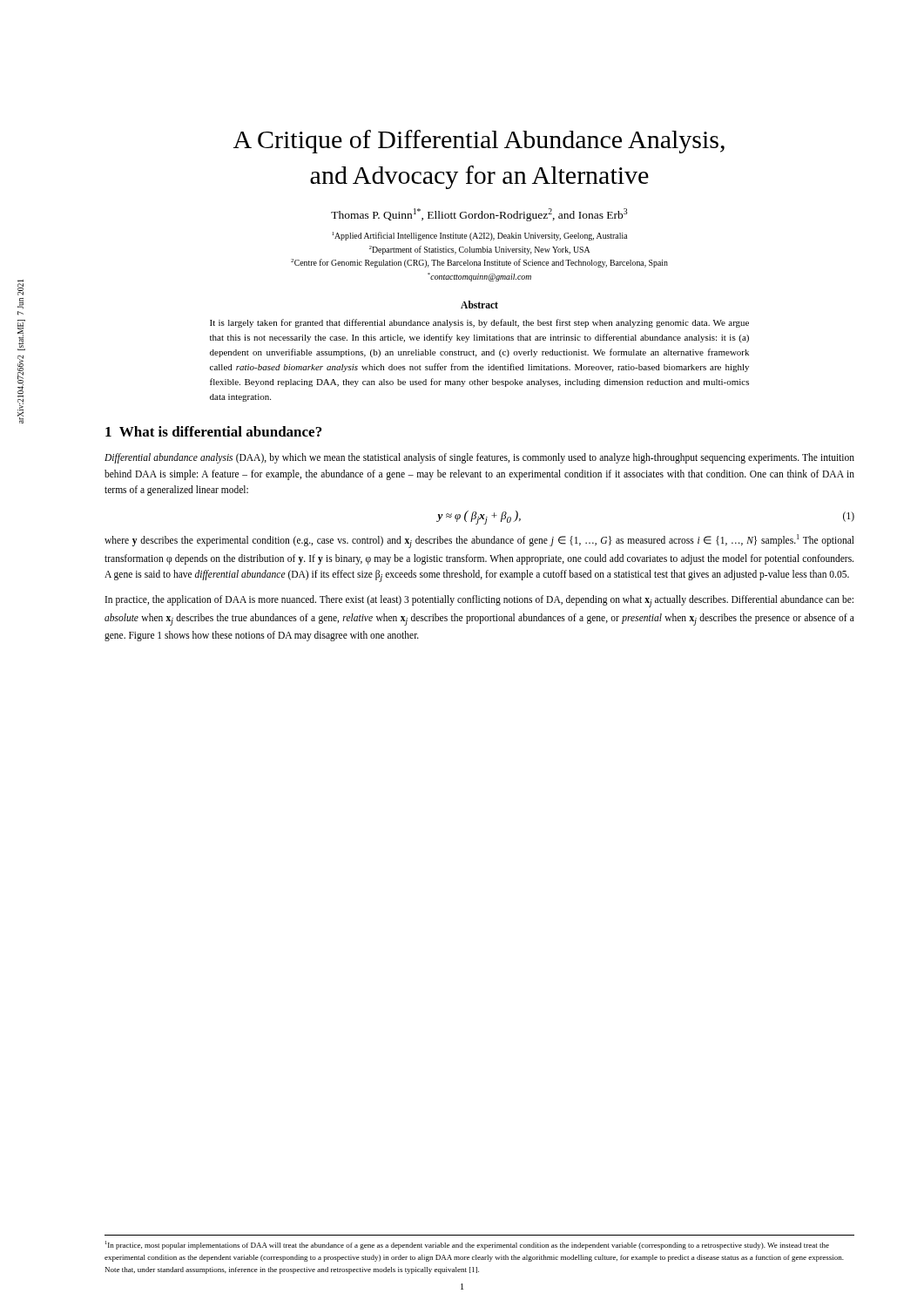Select the passage starting "In practice, the"

479,618
